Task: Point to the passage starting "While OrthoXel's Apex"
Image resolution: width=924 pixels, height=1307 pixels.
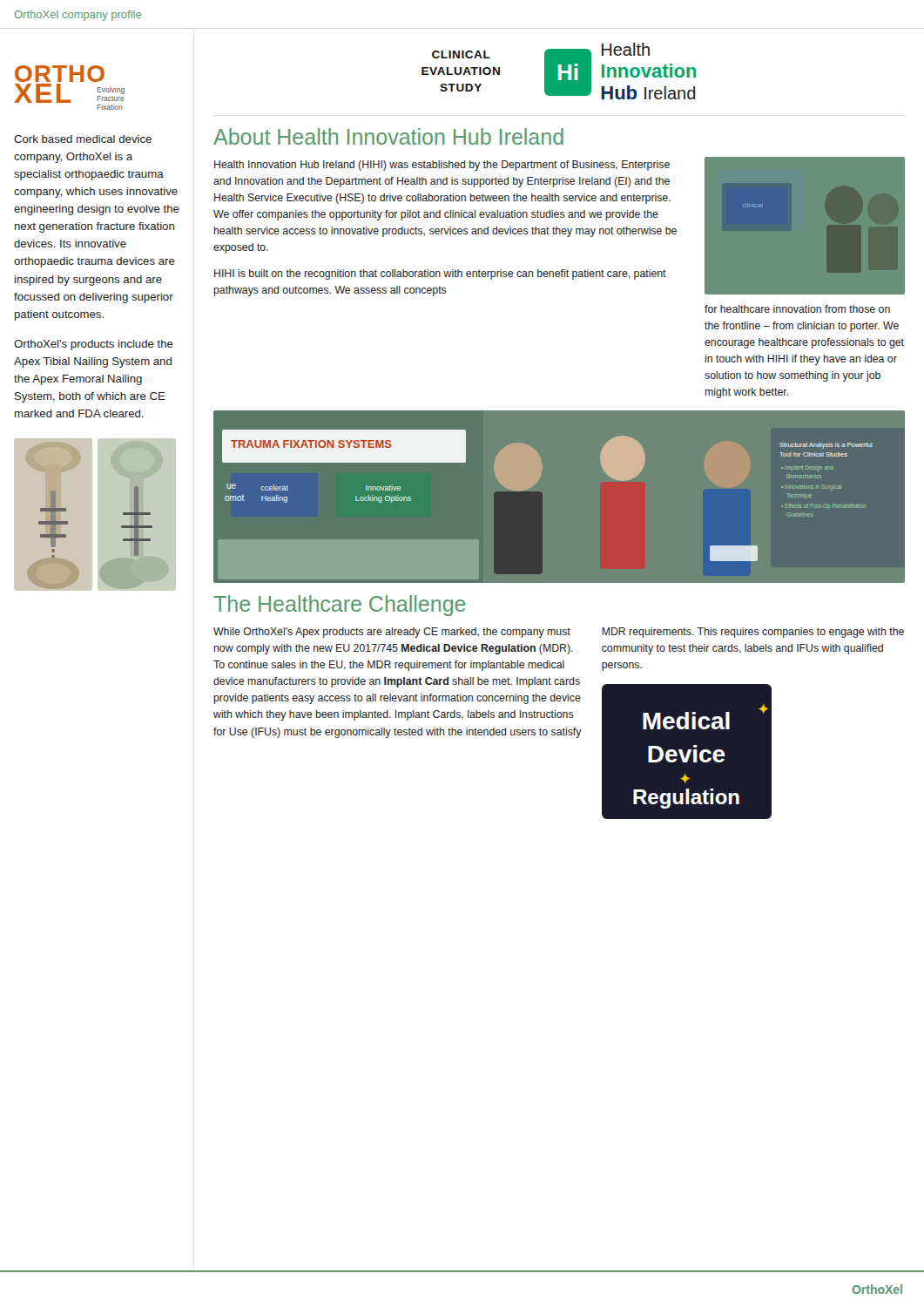Action: [x=397, y=681]
